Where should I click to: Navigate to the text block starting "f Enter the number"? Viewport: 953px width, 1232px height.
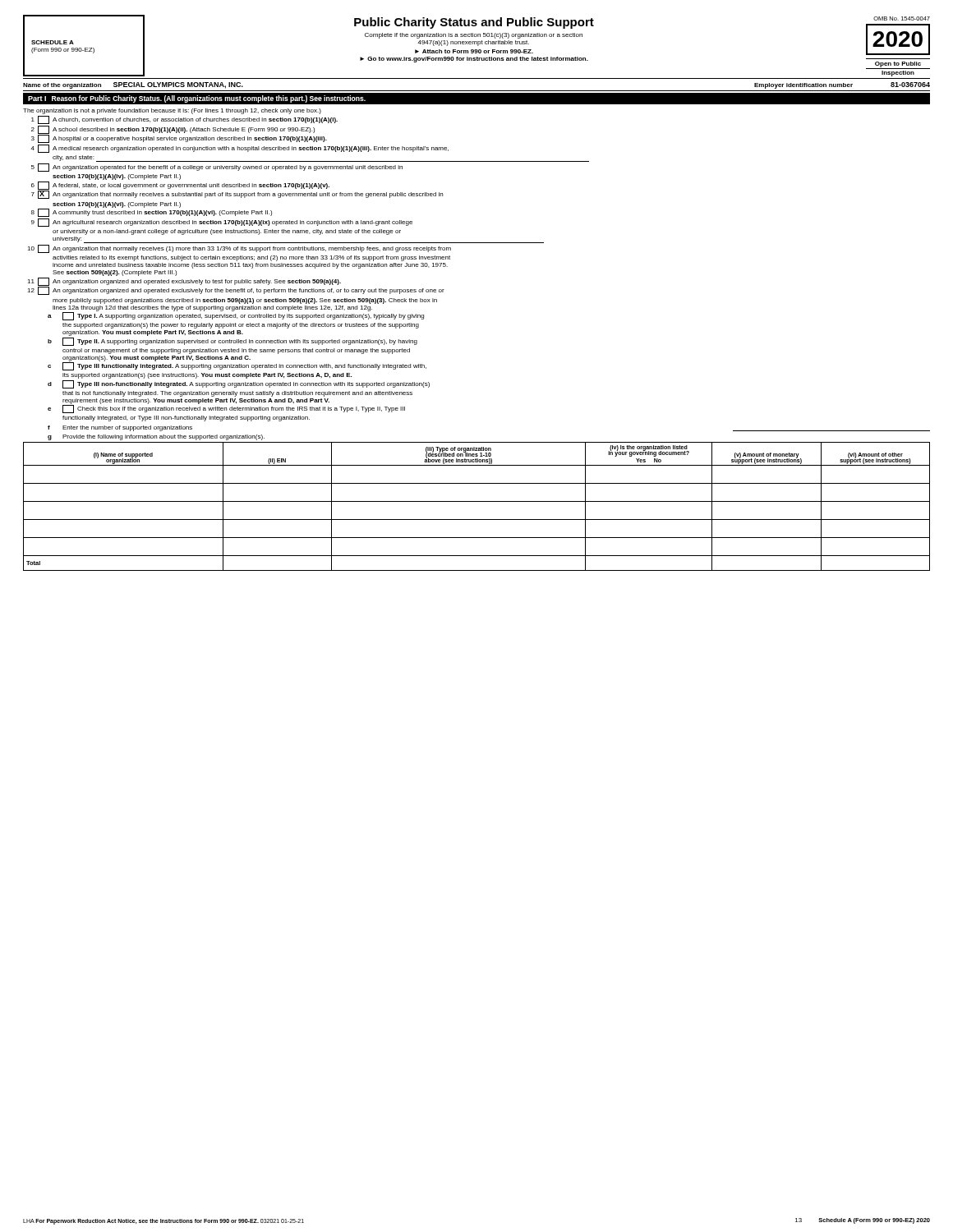coord(125,428)
